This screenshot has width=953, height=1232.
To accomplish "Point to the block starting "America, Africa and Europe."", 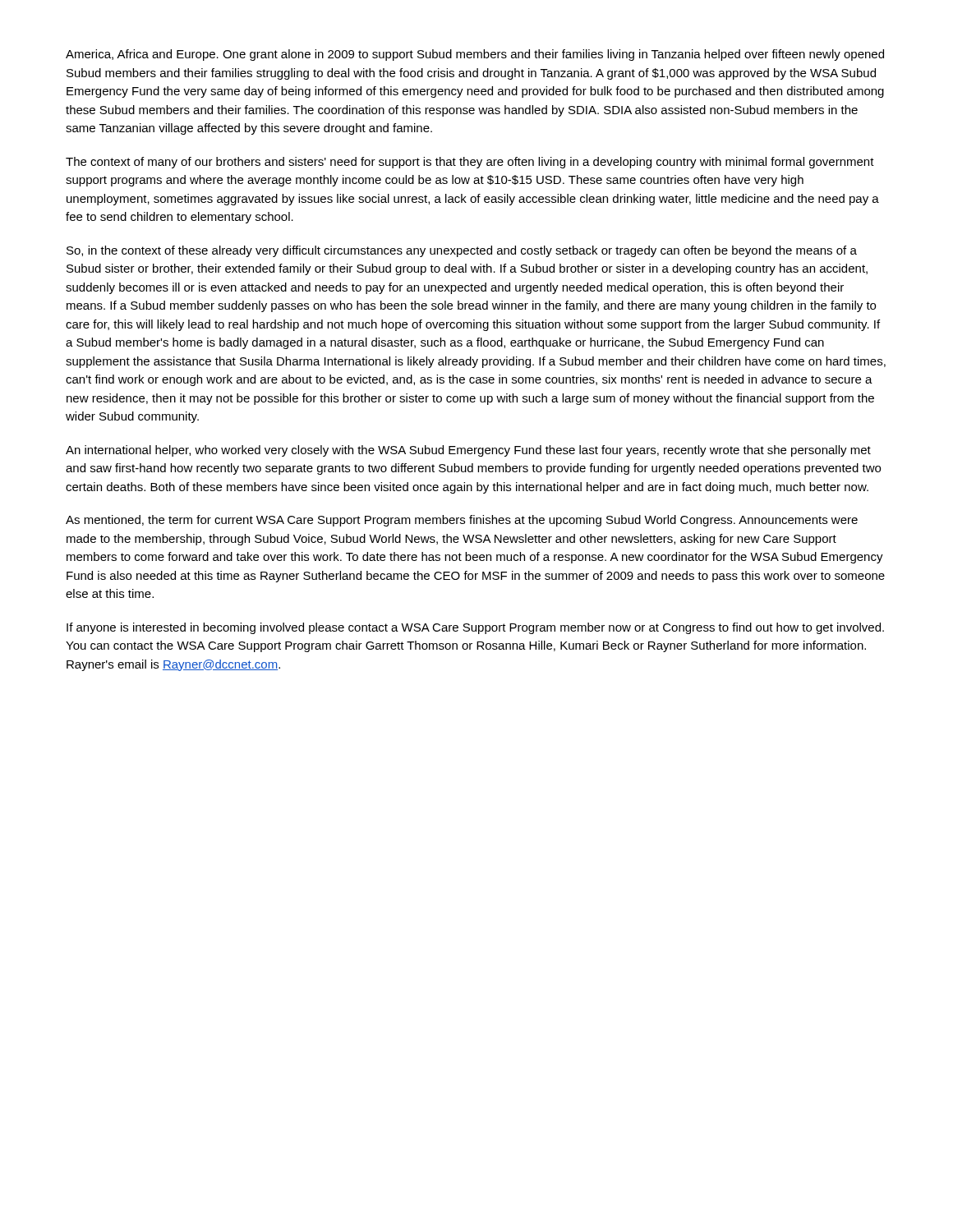I will [475, 91].
